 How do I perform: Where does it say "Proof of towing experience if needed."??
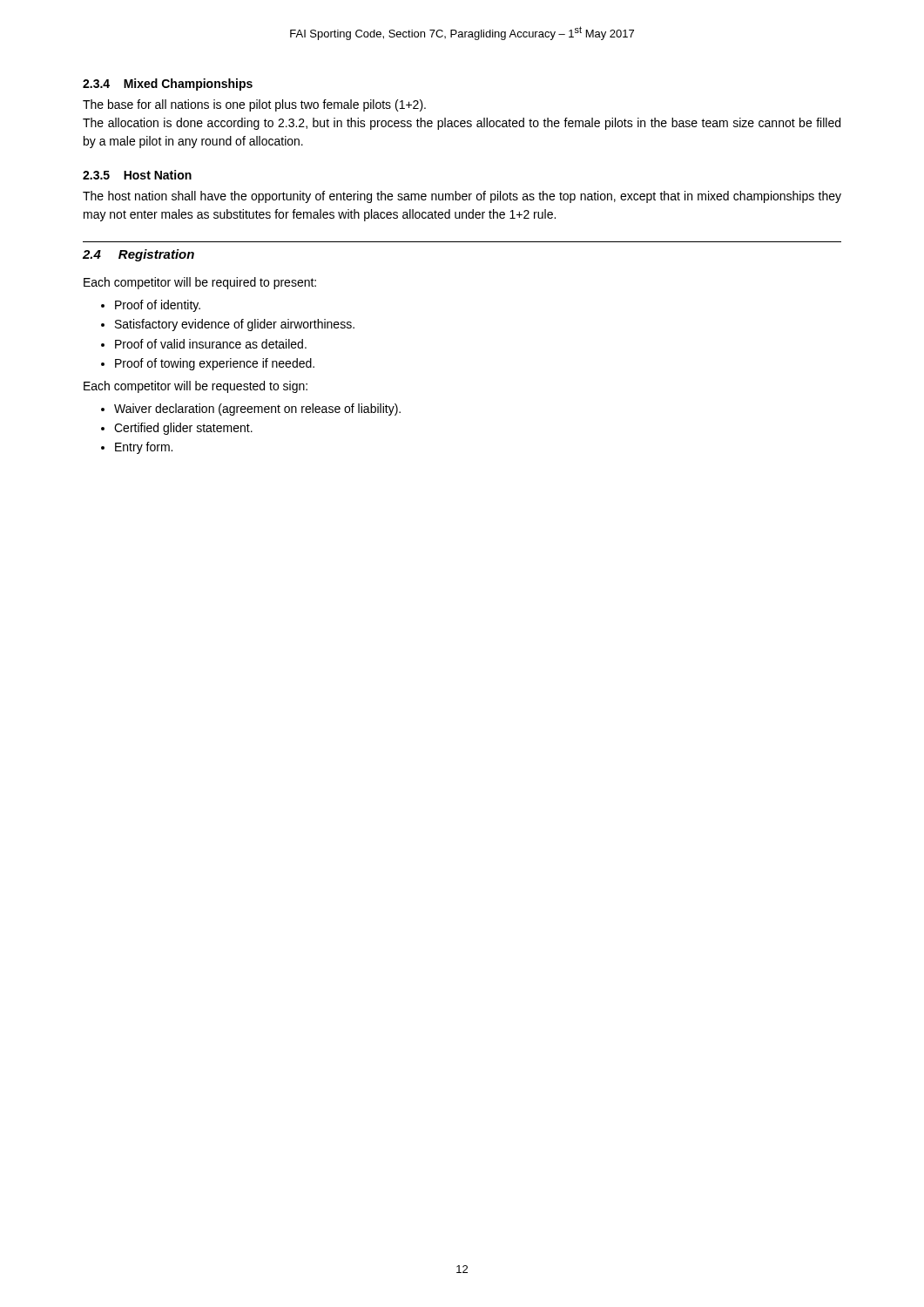click(215, 363)
